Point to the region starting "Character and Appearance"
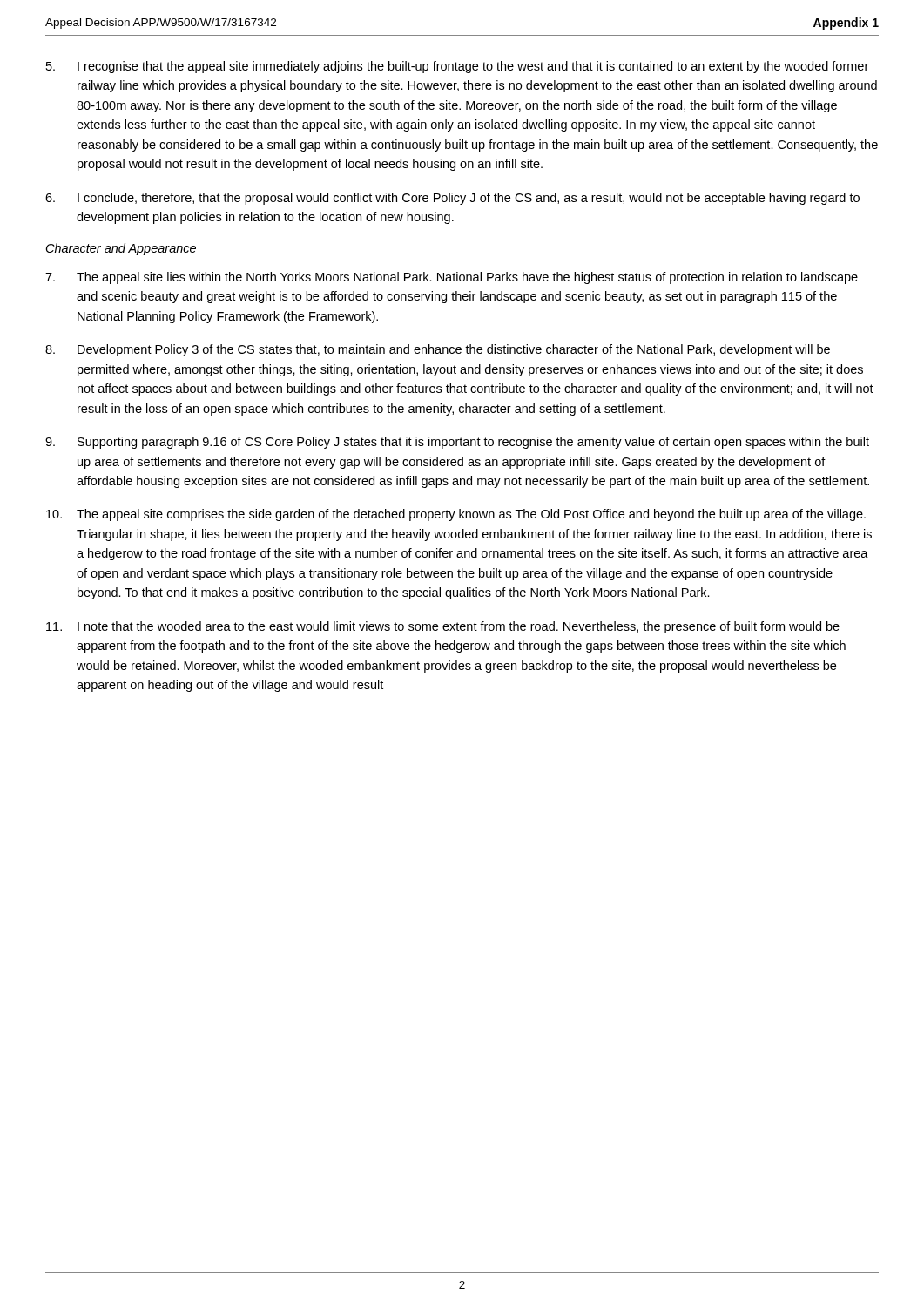924x1307 pixels. 121,248
